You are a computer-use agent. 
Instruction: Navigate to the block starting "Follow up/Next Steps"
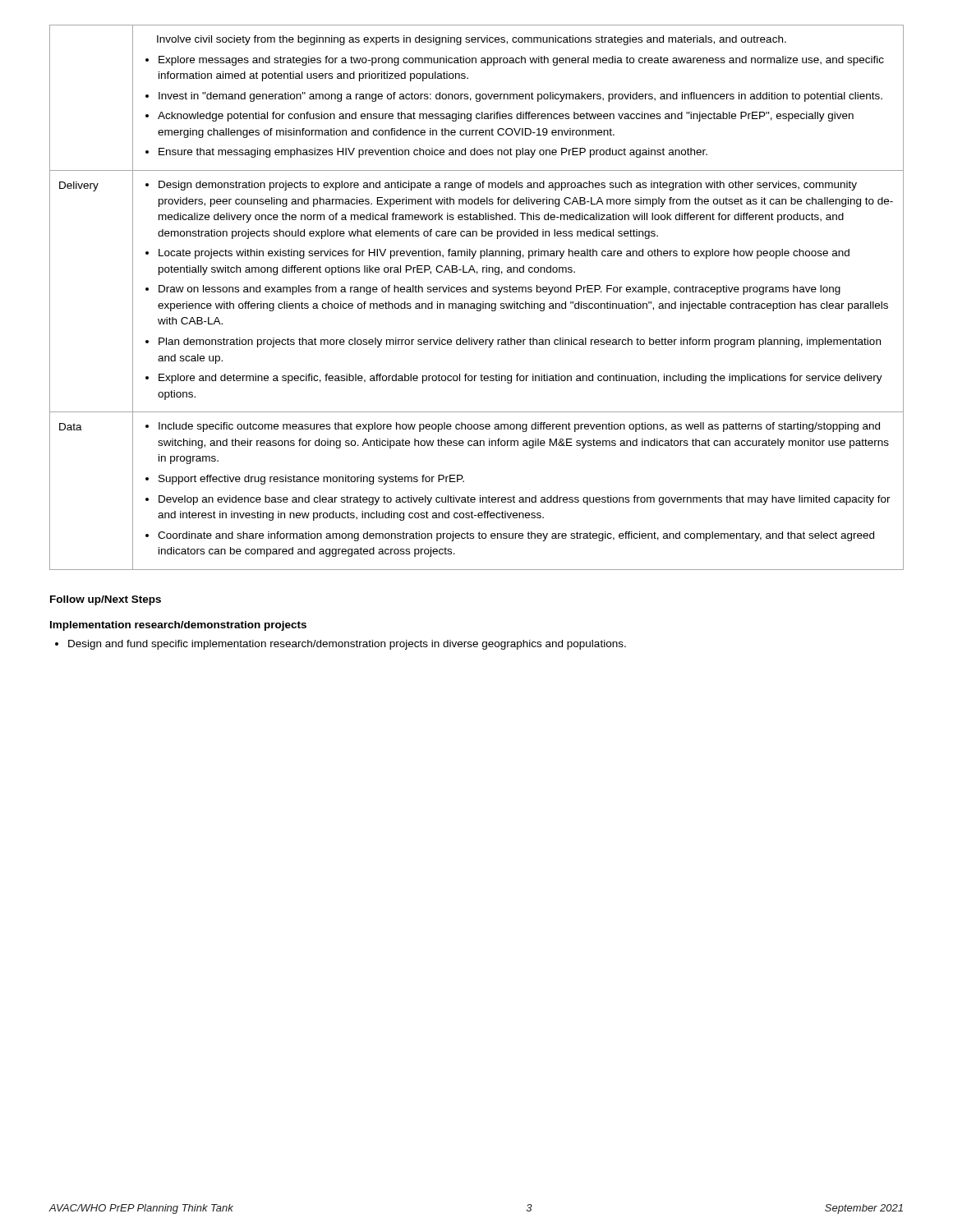[x=105, y=599]
